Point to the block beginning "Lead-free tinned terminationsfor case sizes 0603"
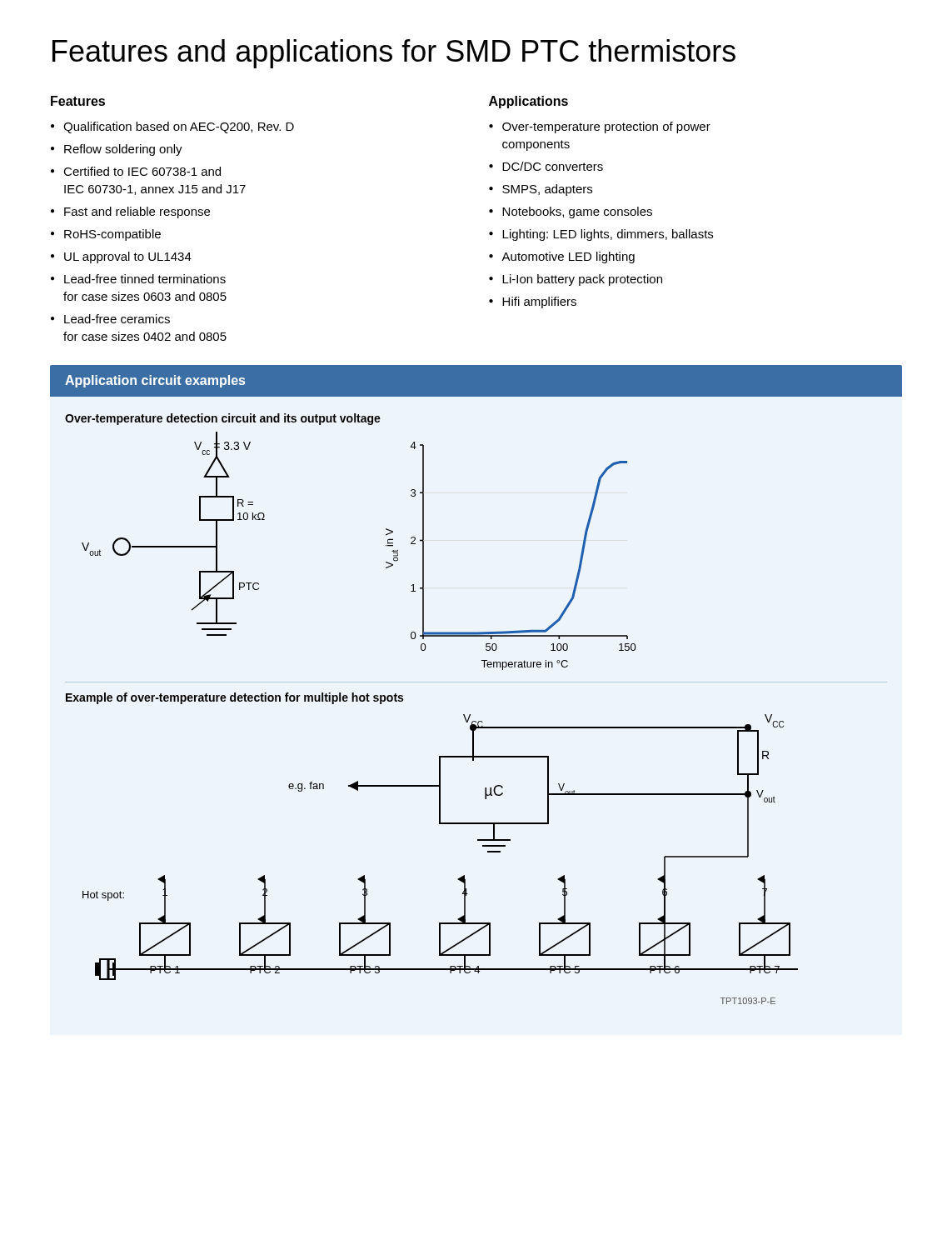952x1250 pixels. point(145,288)
